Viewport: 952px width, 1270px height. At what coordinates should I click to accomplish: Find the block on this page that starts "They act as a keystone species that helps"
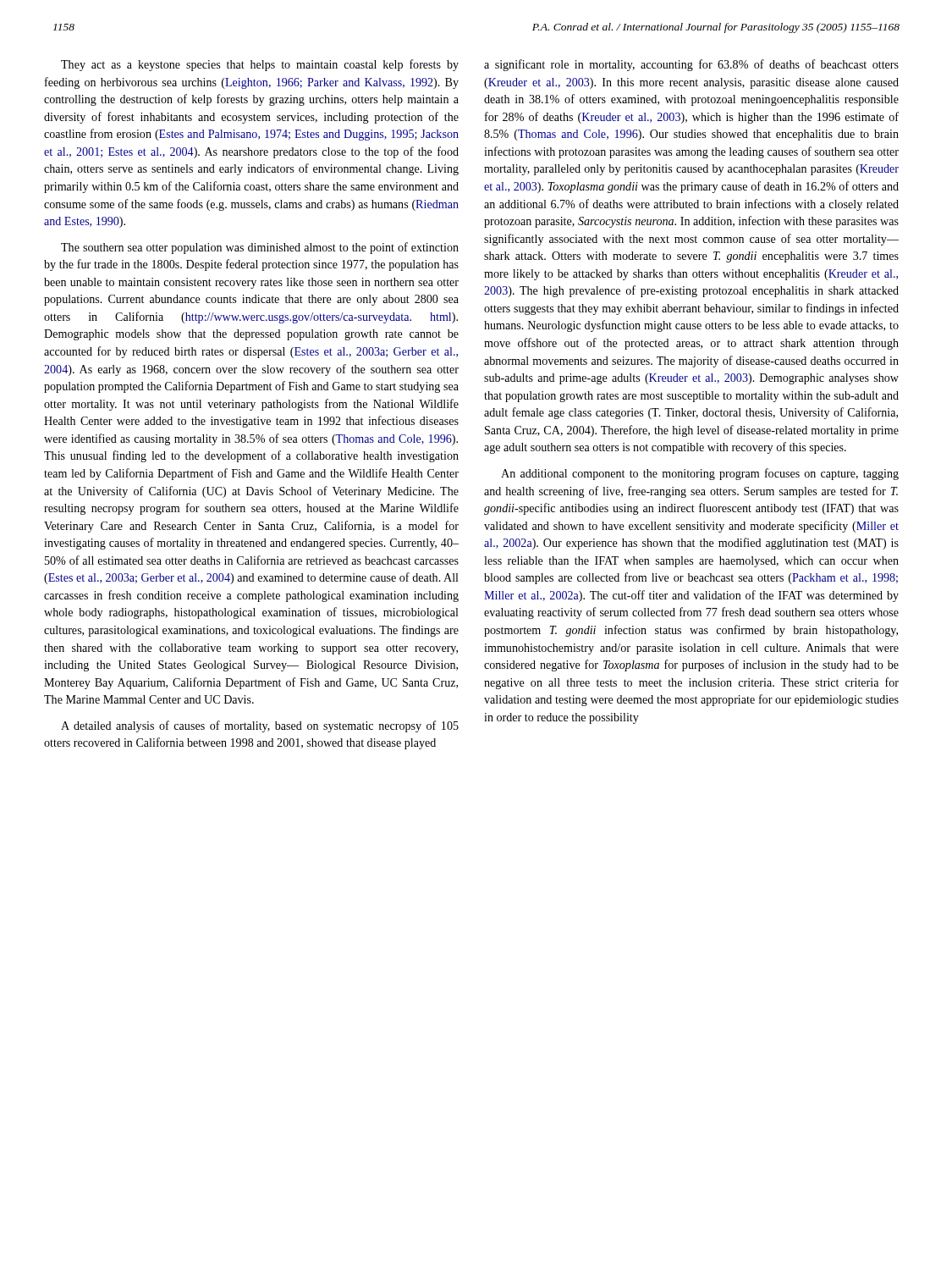coord(251,404)
